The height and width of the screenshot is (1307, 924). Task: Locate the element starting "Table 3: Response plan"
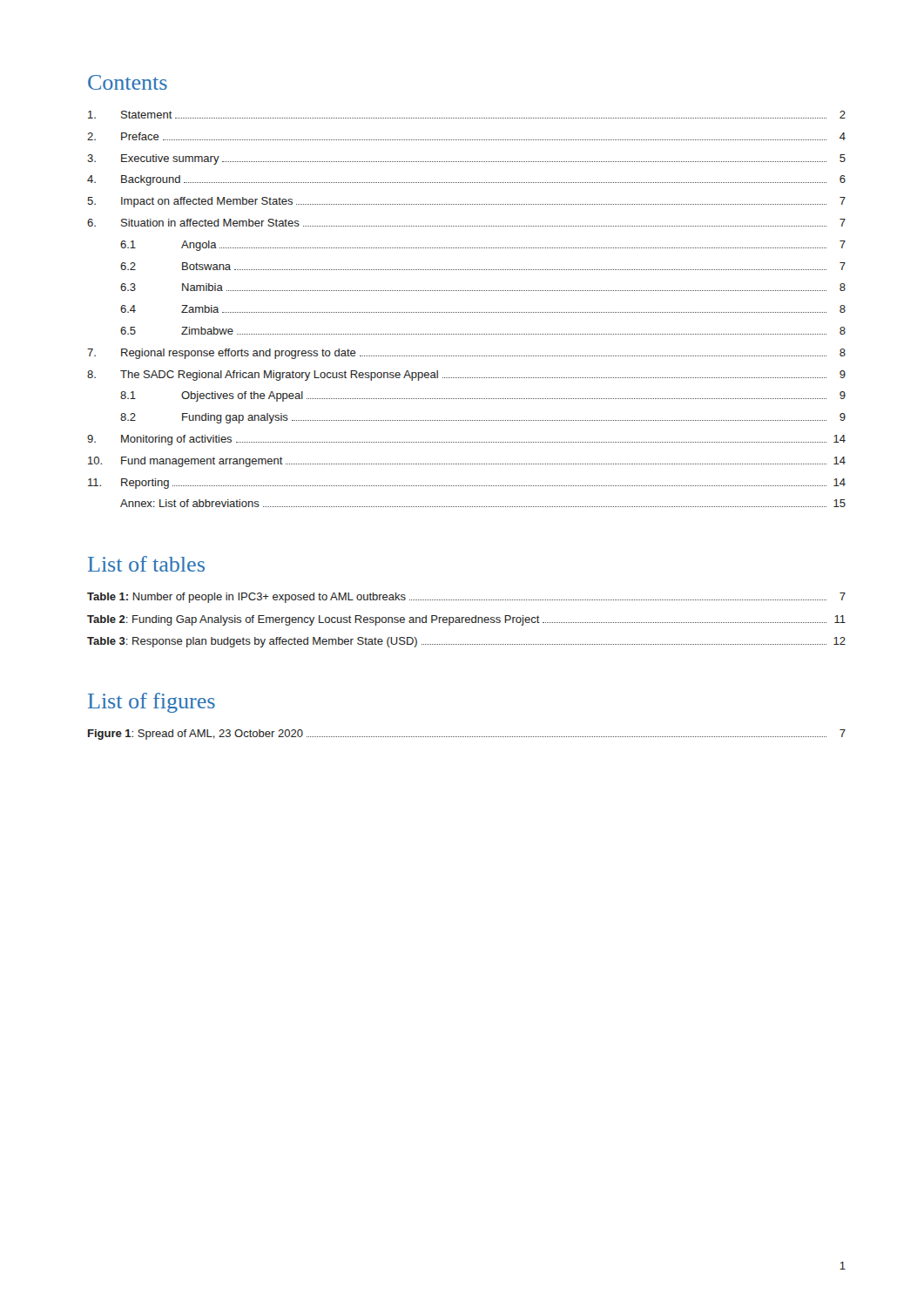466,641
